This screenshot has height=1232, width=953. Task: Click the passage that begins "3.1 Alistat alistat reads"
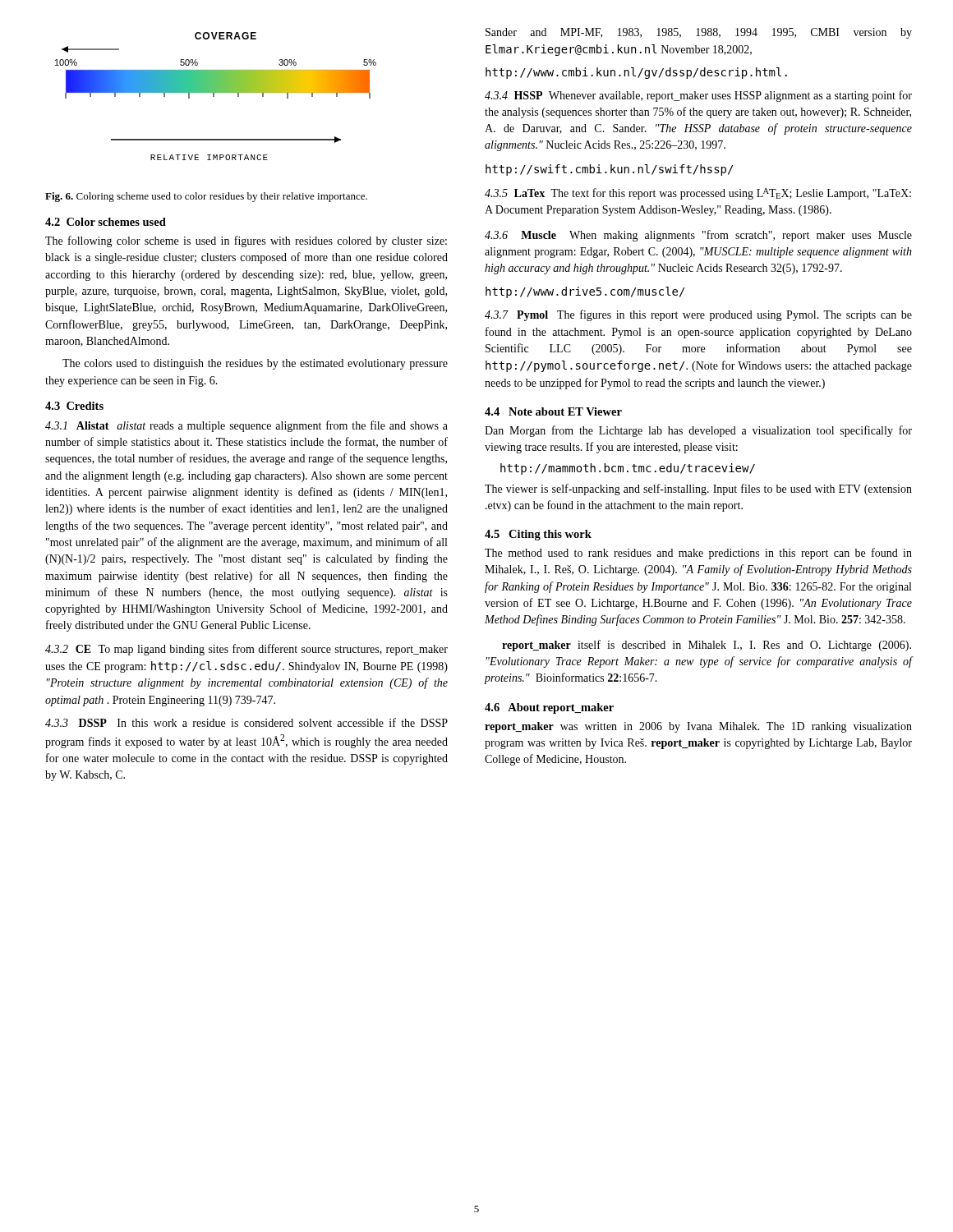[x=246, y=526]
